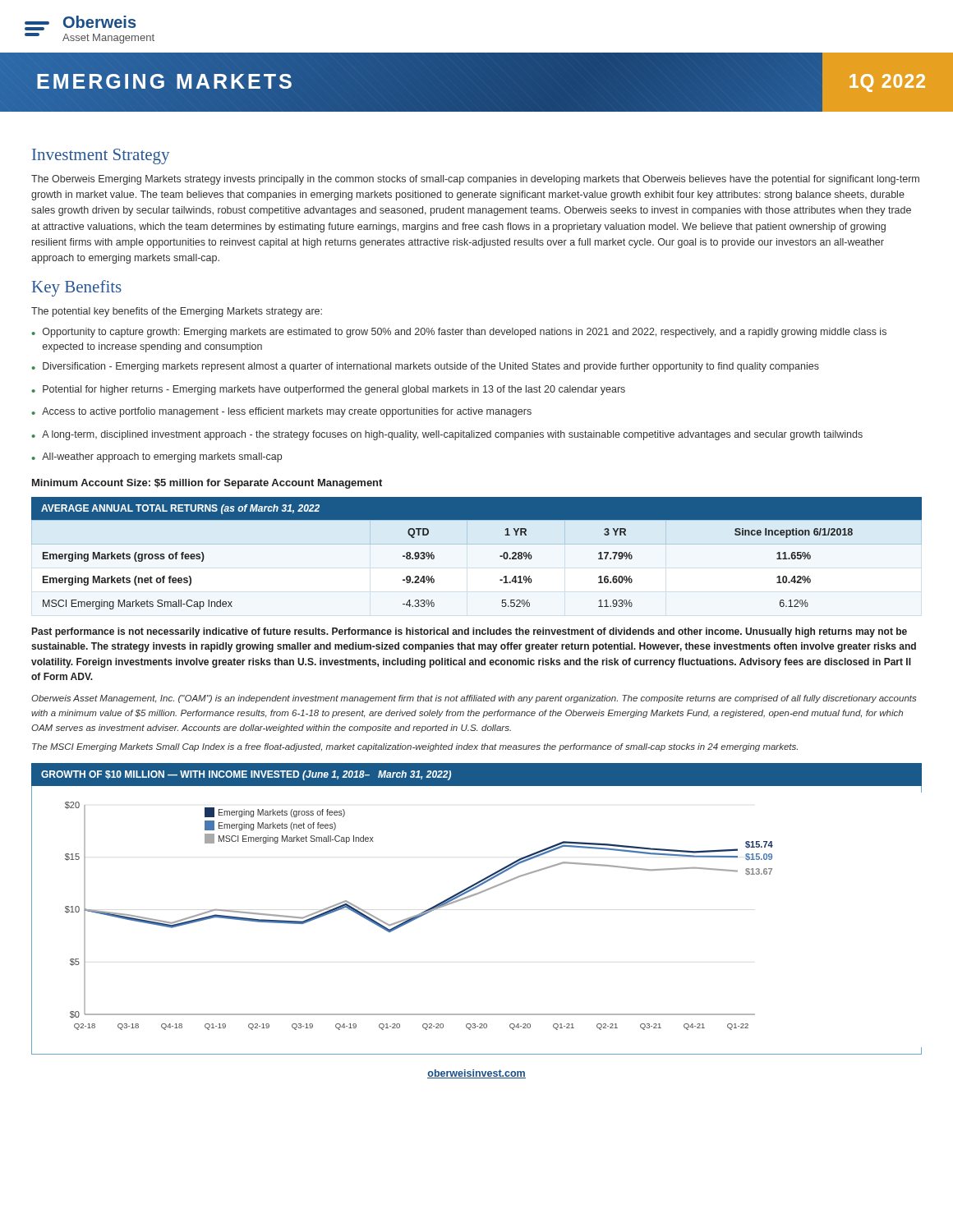Locate the text "Investment Strategy"
The image size is (953, 1232).
point(100,154)
